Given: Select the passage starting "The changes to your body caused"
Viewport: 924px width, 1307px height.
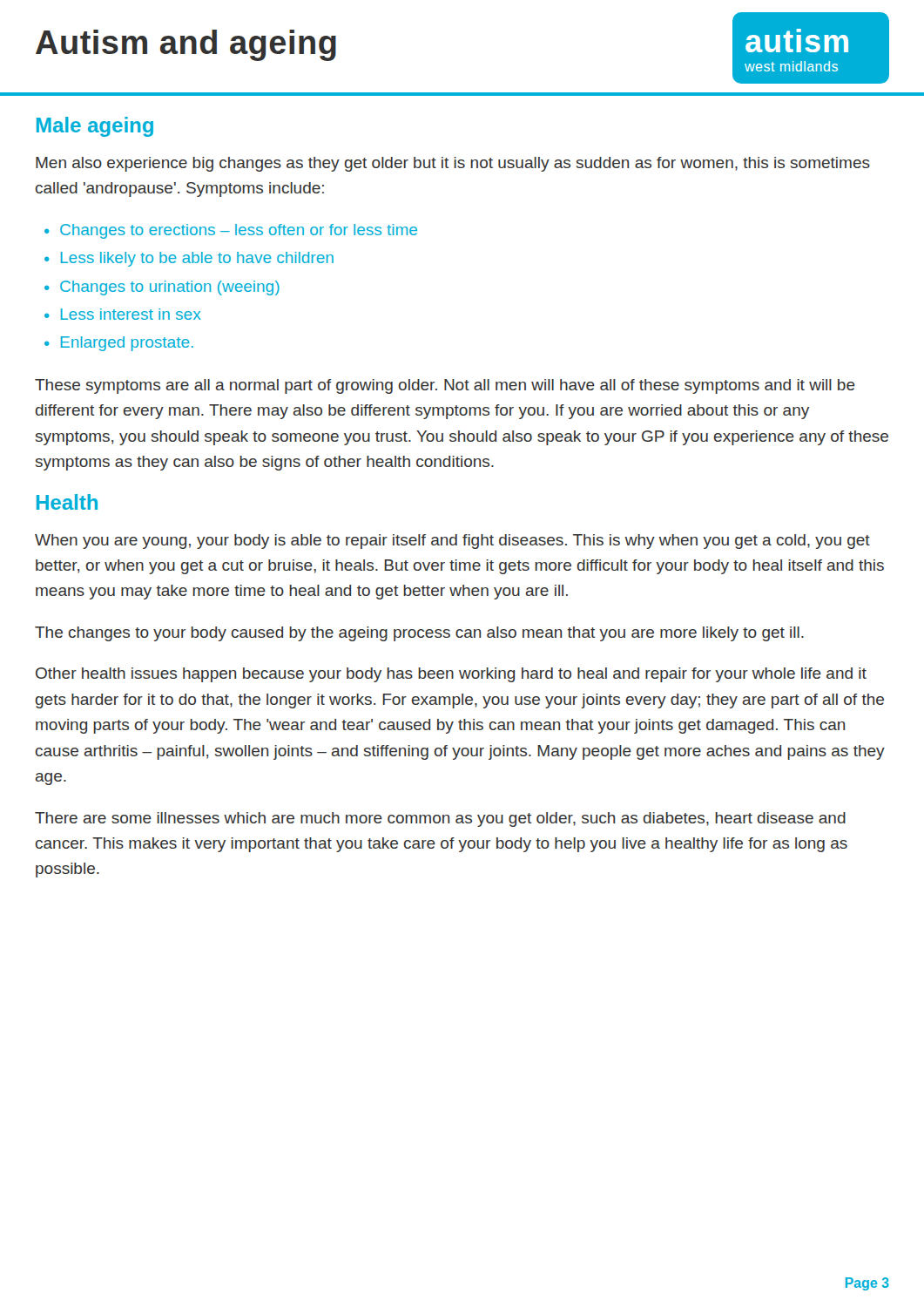Looking at the screenshot, I should tap(462, 632).
